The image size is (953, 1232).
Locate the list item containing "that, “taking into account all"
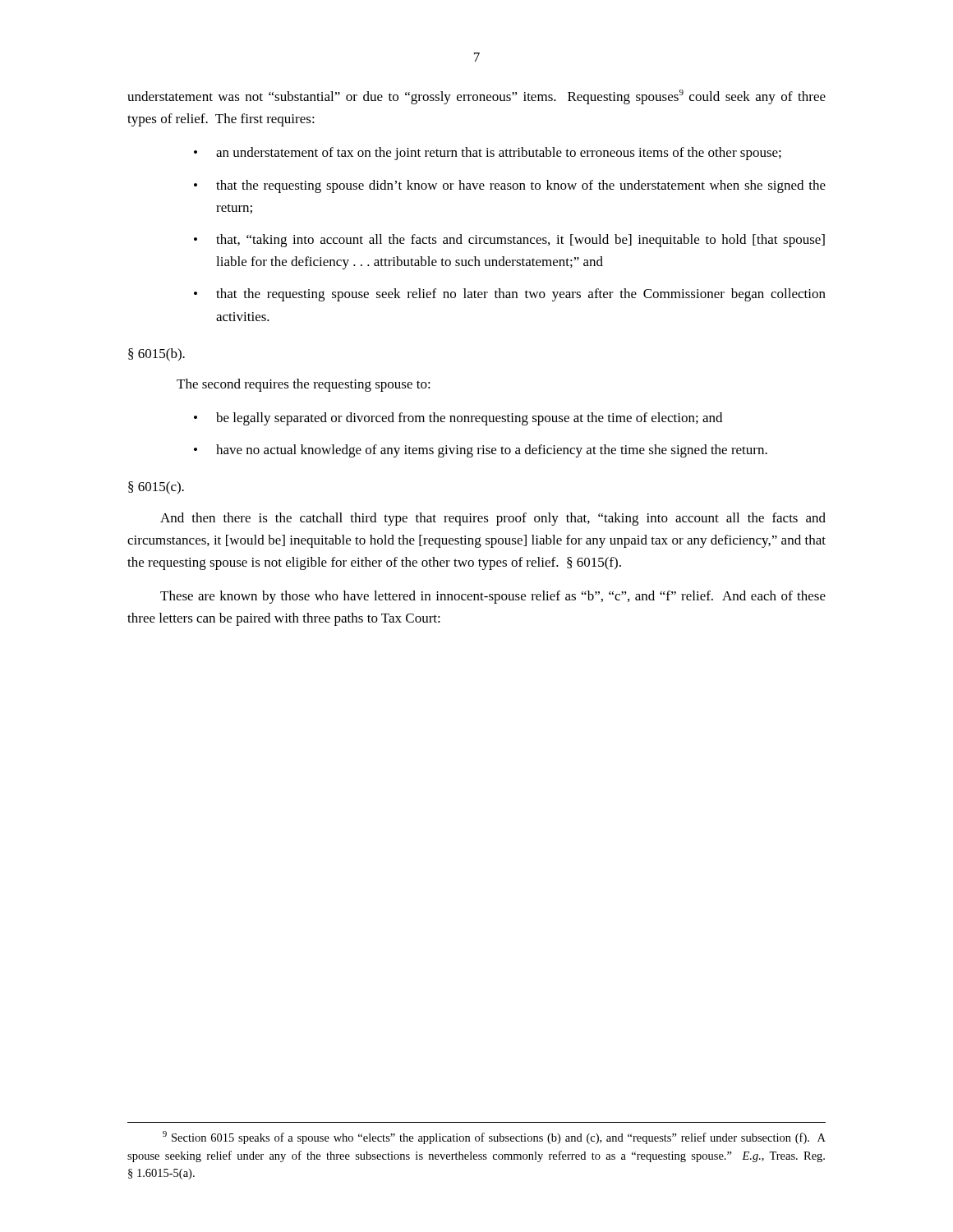pos(521,251)
